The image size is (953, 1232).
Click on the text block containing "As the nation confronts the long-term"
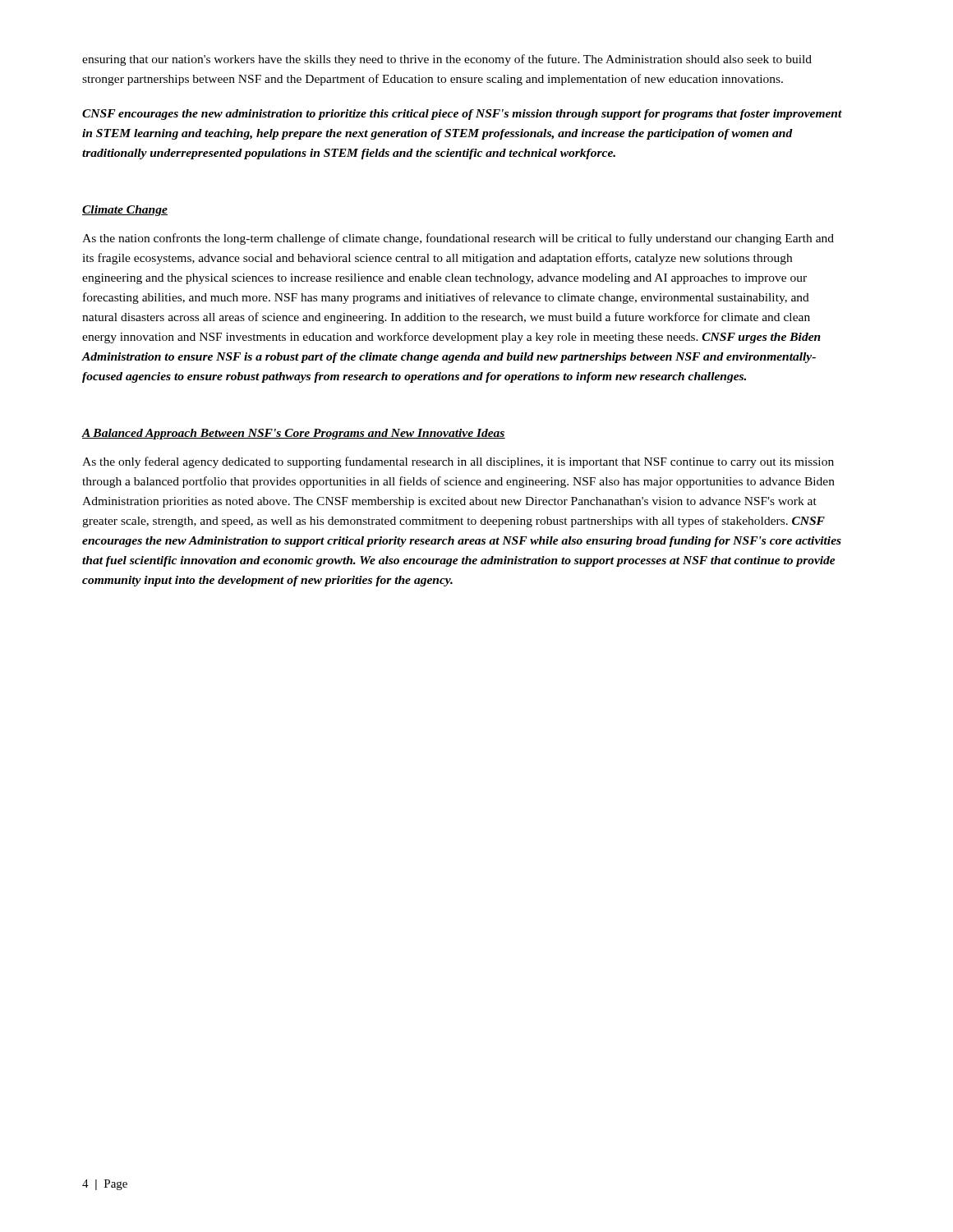(x=458, y=307)
